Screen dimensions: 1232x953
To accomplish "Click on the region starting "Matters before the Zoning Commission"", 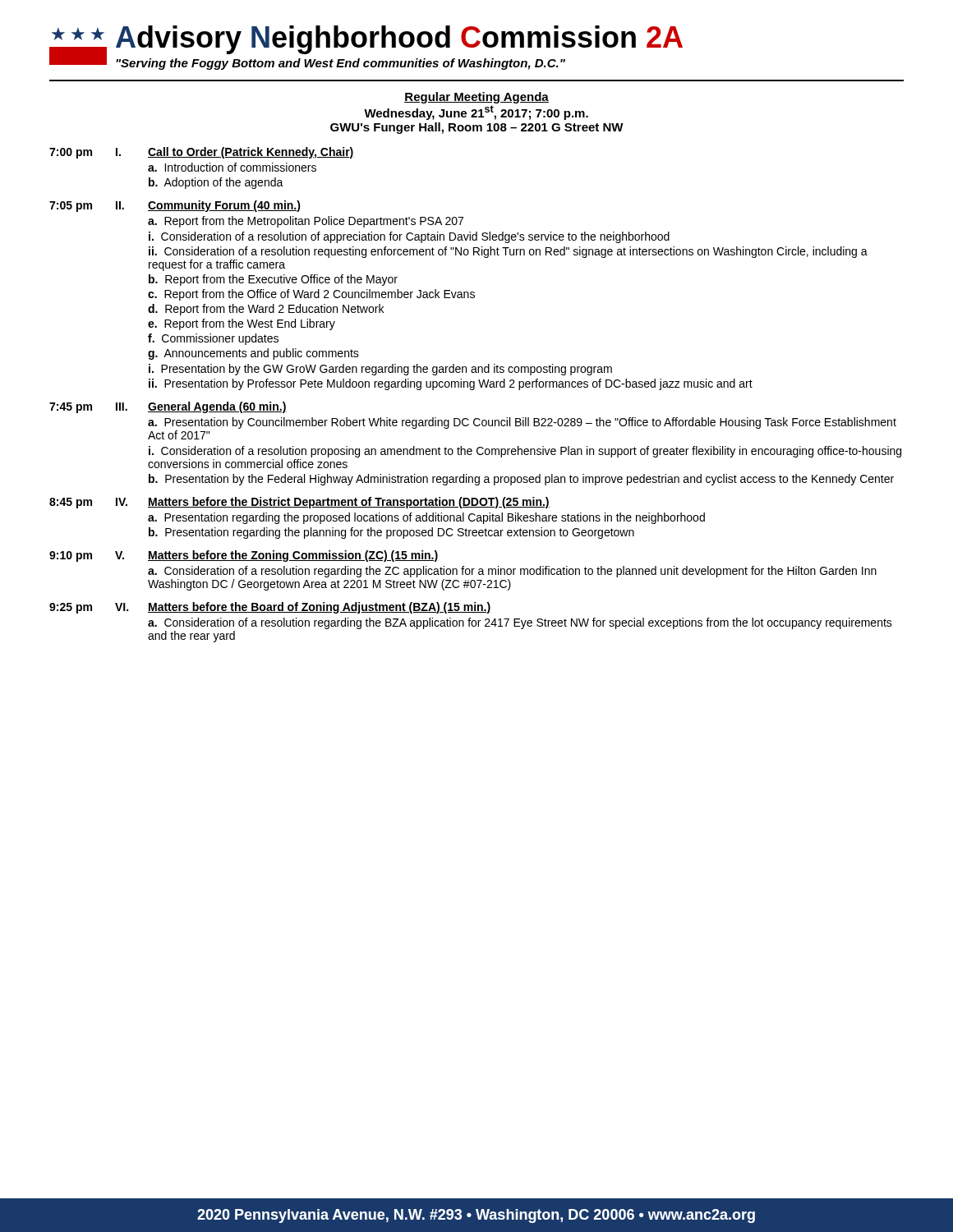I will (526, 569).
